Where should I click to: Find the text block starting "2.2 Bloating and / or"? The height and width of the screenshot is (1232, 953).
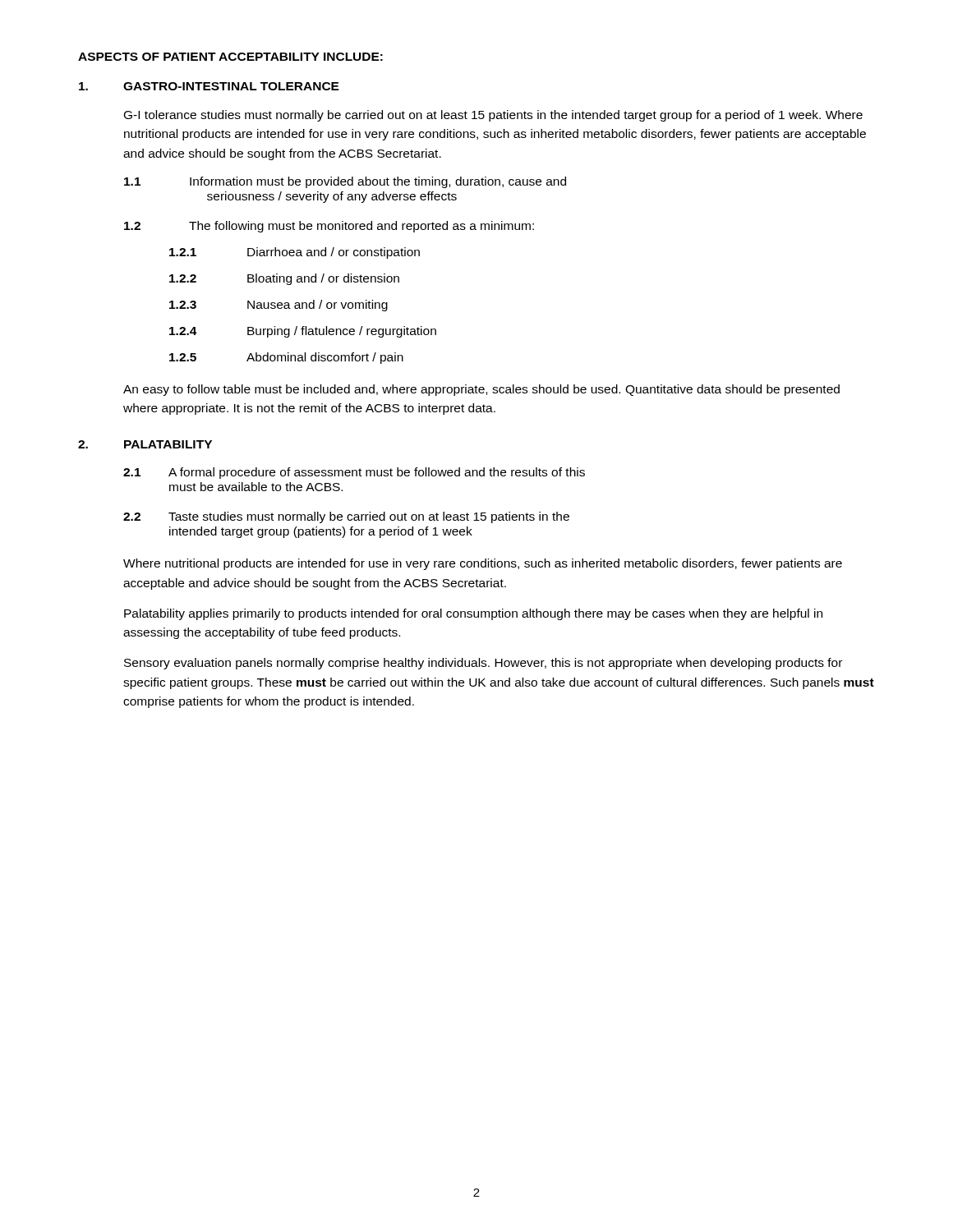pyautogui.click(x=284, y=278)
